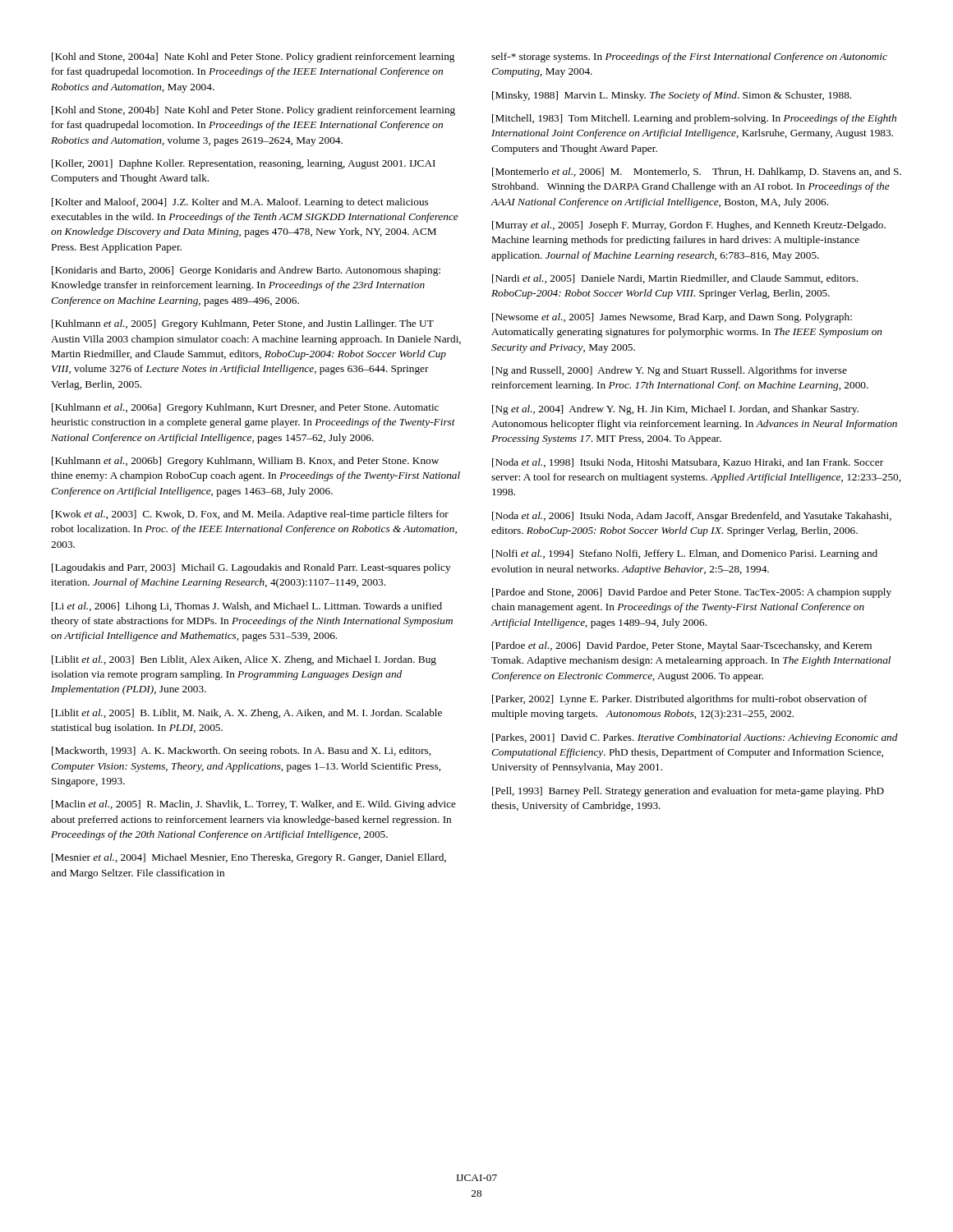Find the list item that says "[Mesnier et al.,"
953x1232 pixels.
256,866
